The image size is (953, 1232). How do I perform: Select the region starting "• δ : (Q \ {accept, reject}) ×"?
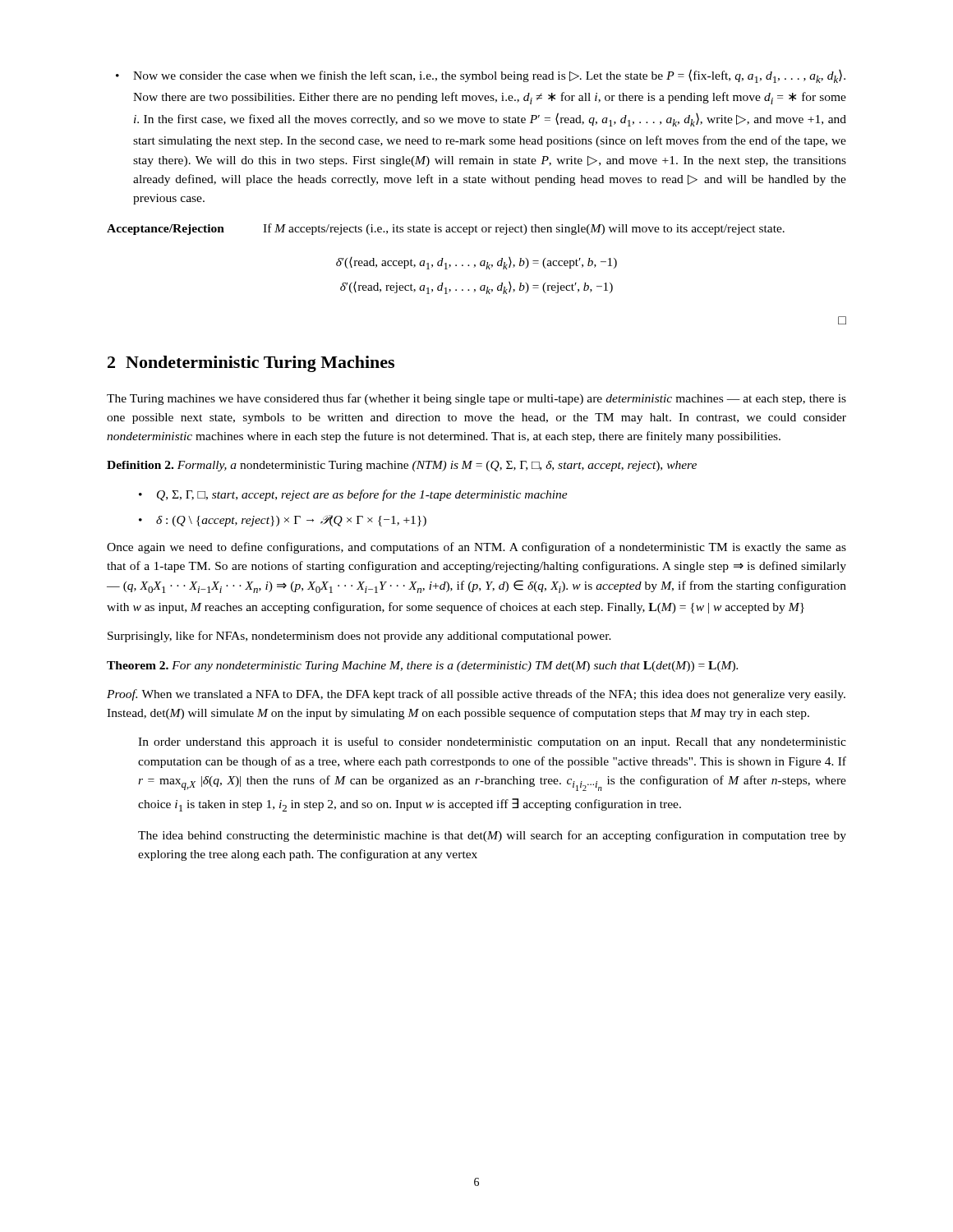[x=282, y=520]
